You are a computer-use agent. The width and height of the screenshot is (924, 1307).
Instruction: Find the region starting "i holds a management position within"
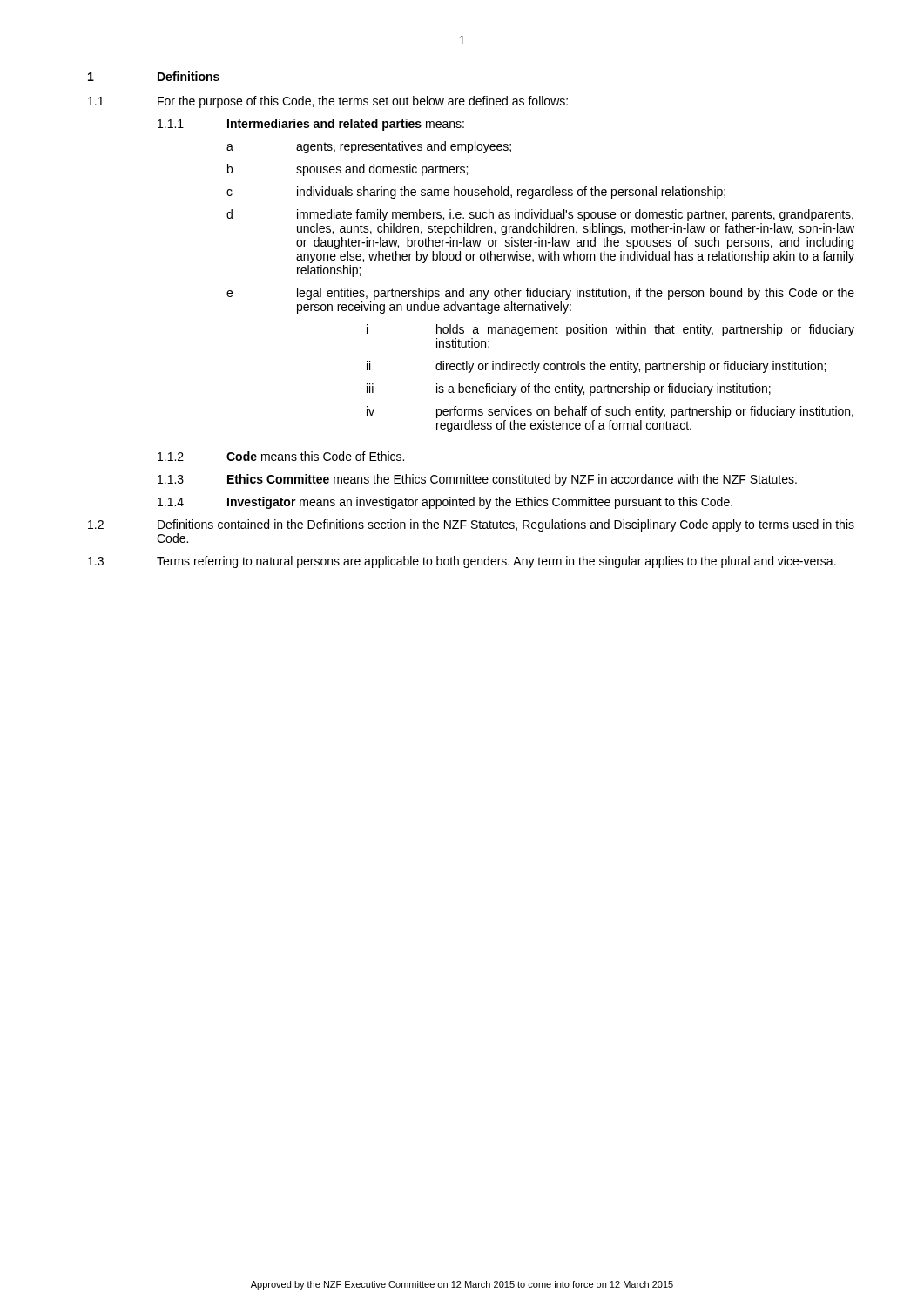click(x=610, y=336)
